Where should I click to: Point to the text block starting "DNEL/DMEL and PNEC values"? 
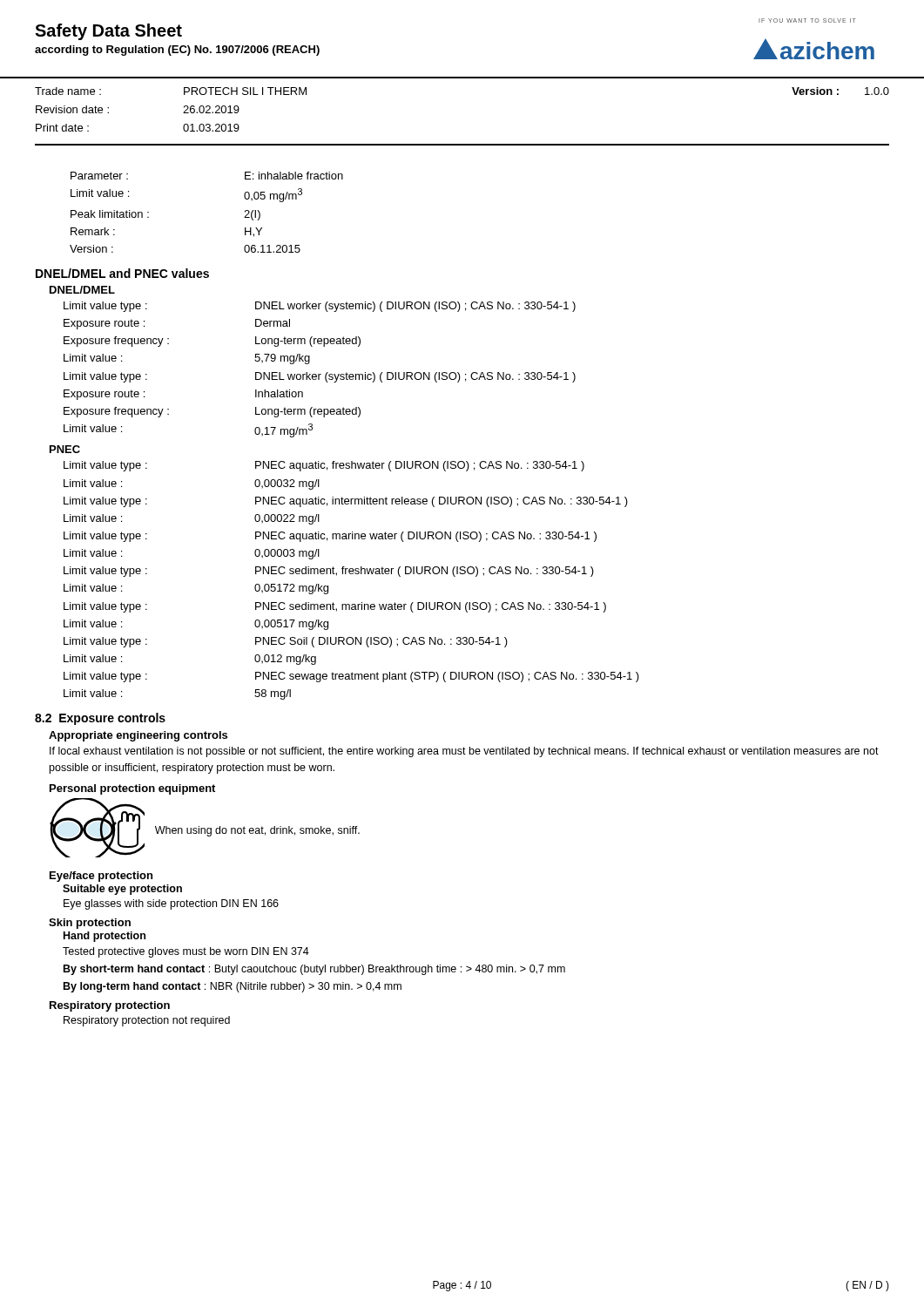122,274
